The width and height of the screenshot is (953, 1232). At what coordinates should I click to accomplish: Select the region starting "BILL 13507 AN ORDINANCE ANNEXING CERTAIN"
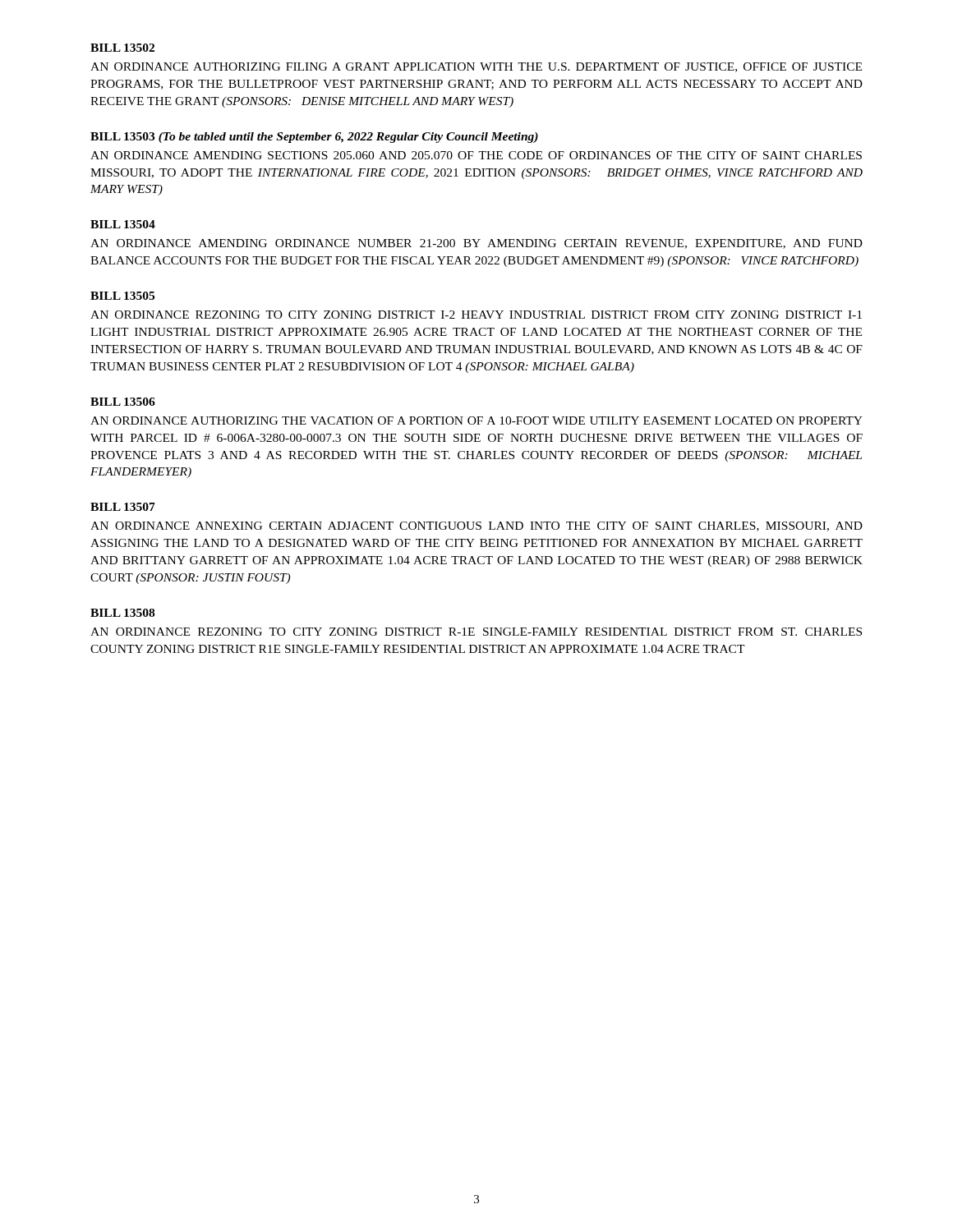476,543
